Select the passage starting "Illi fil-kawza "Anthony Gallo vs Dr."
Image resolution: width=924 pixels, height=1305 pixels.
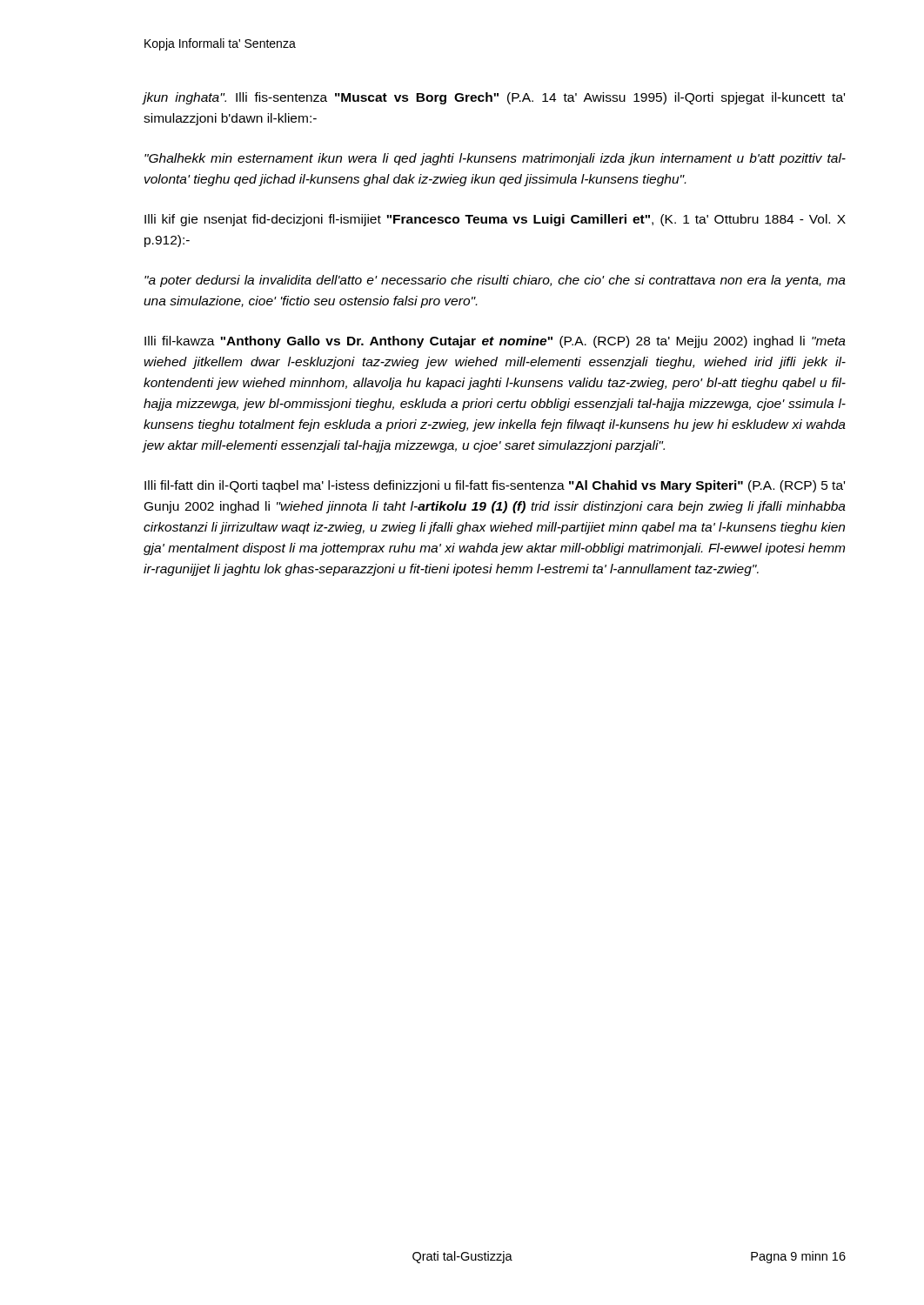point(495,393)
